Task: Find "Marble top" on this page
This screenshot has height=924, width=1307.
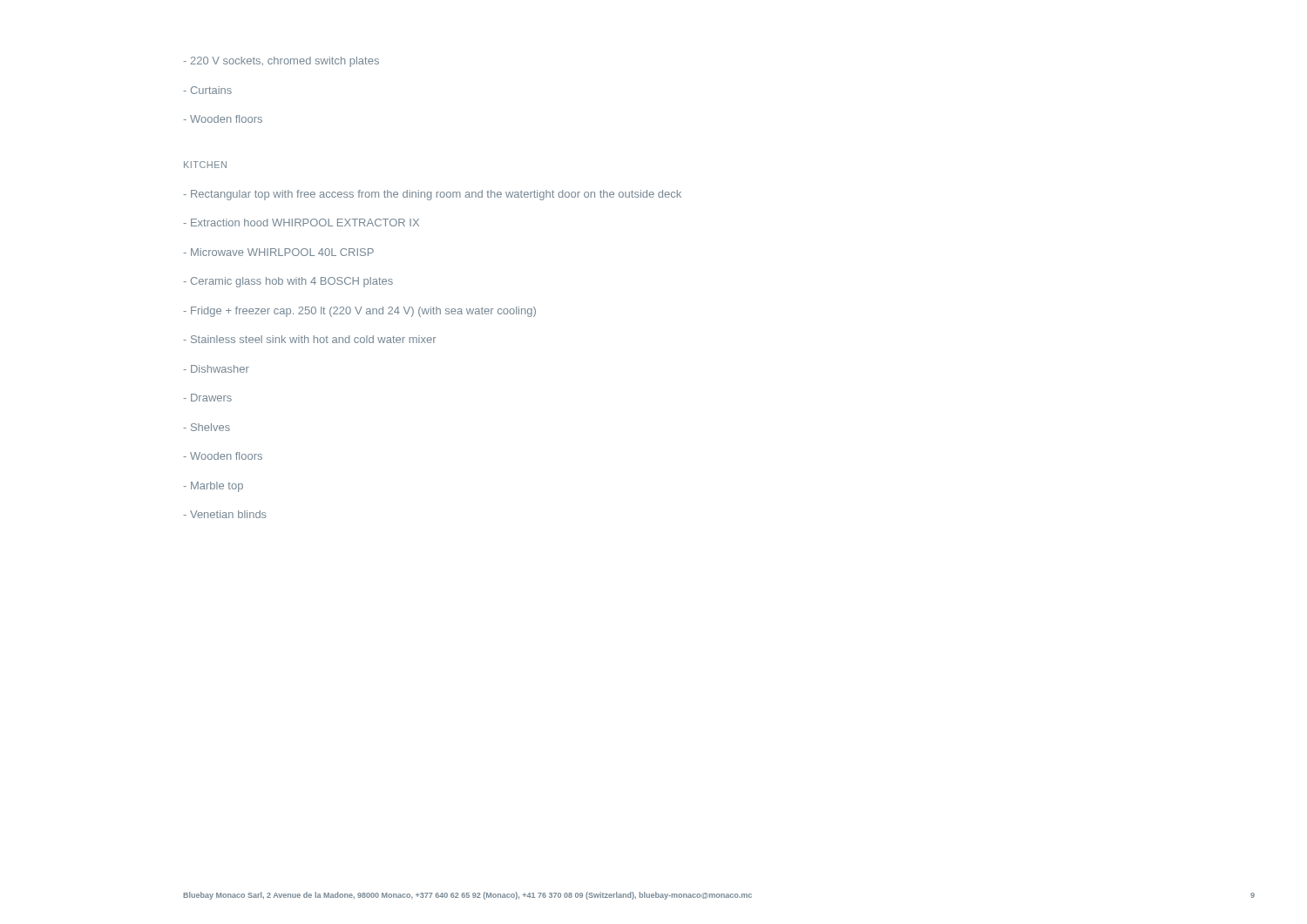Action: (213, 485)
